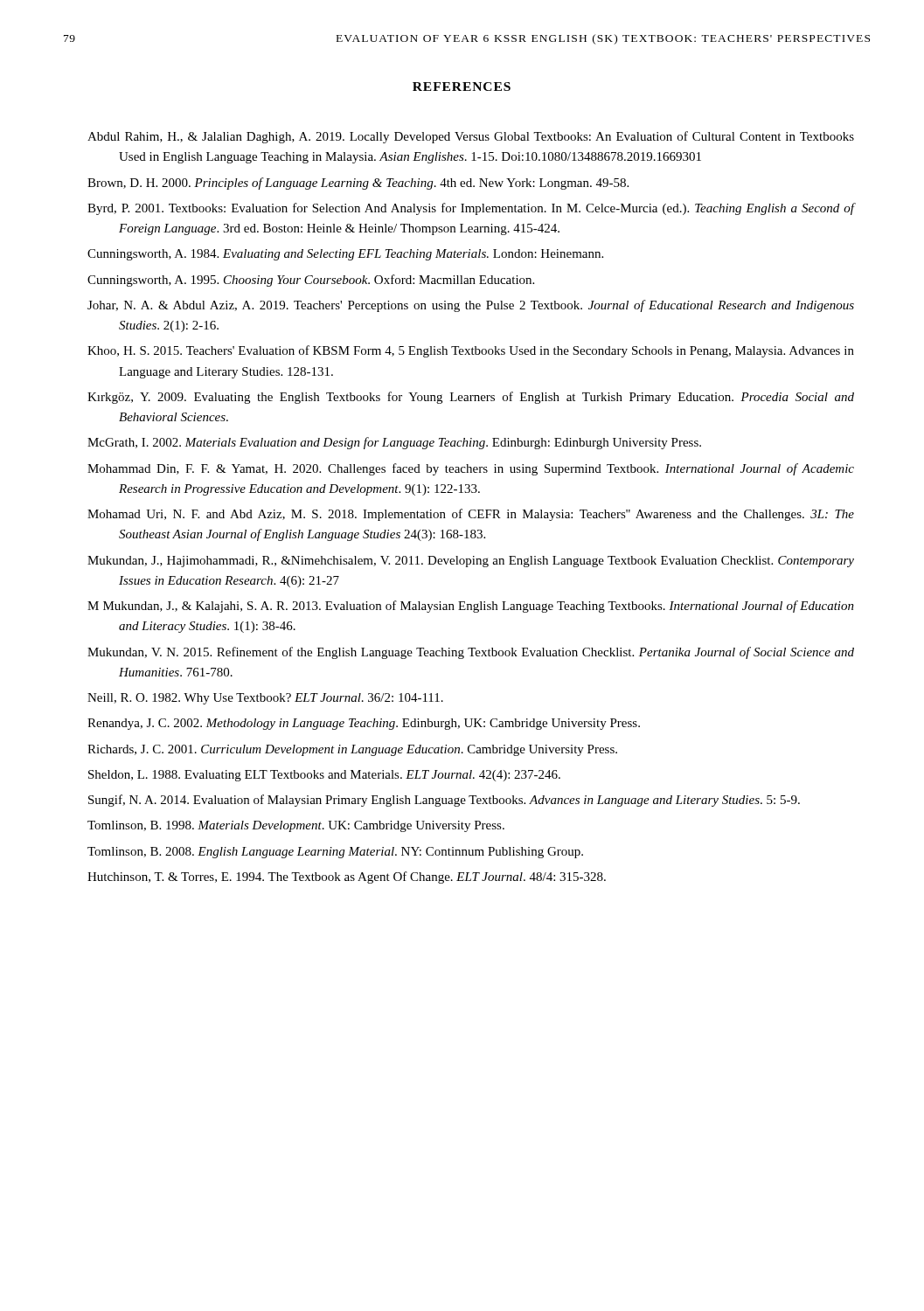Find the block on this page that starts "Johar, N. A."
The height and width of the screenshot is (1311, 924).
pyautogui.click(x=471, y=315)
